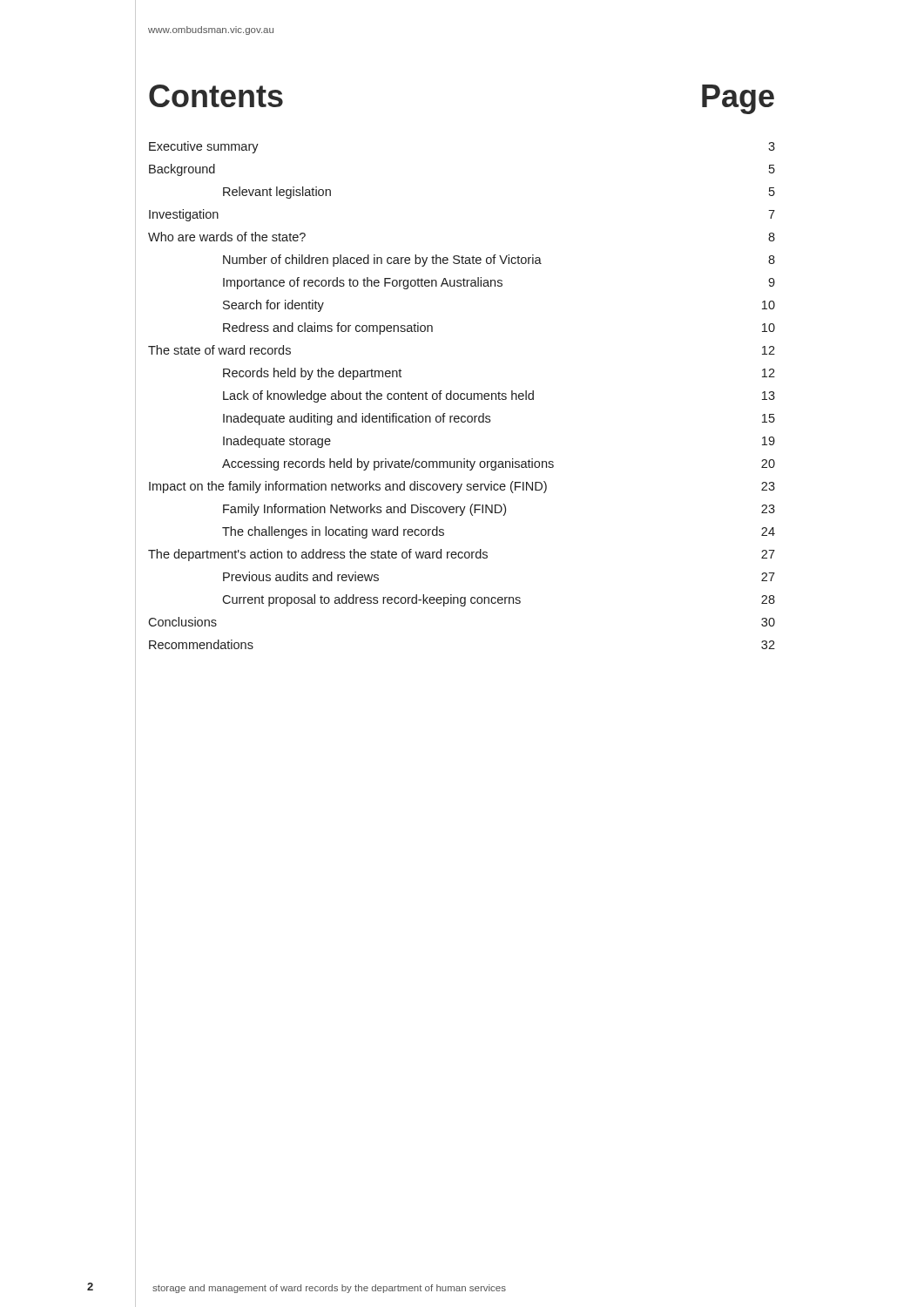Locate the list item containing "Family Information Networks and"

pos(462,508)
